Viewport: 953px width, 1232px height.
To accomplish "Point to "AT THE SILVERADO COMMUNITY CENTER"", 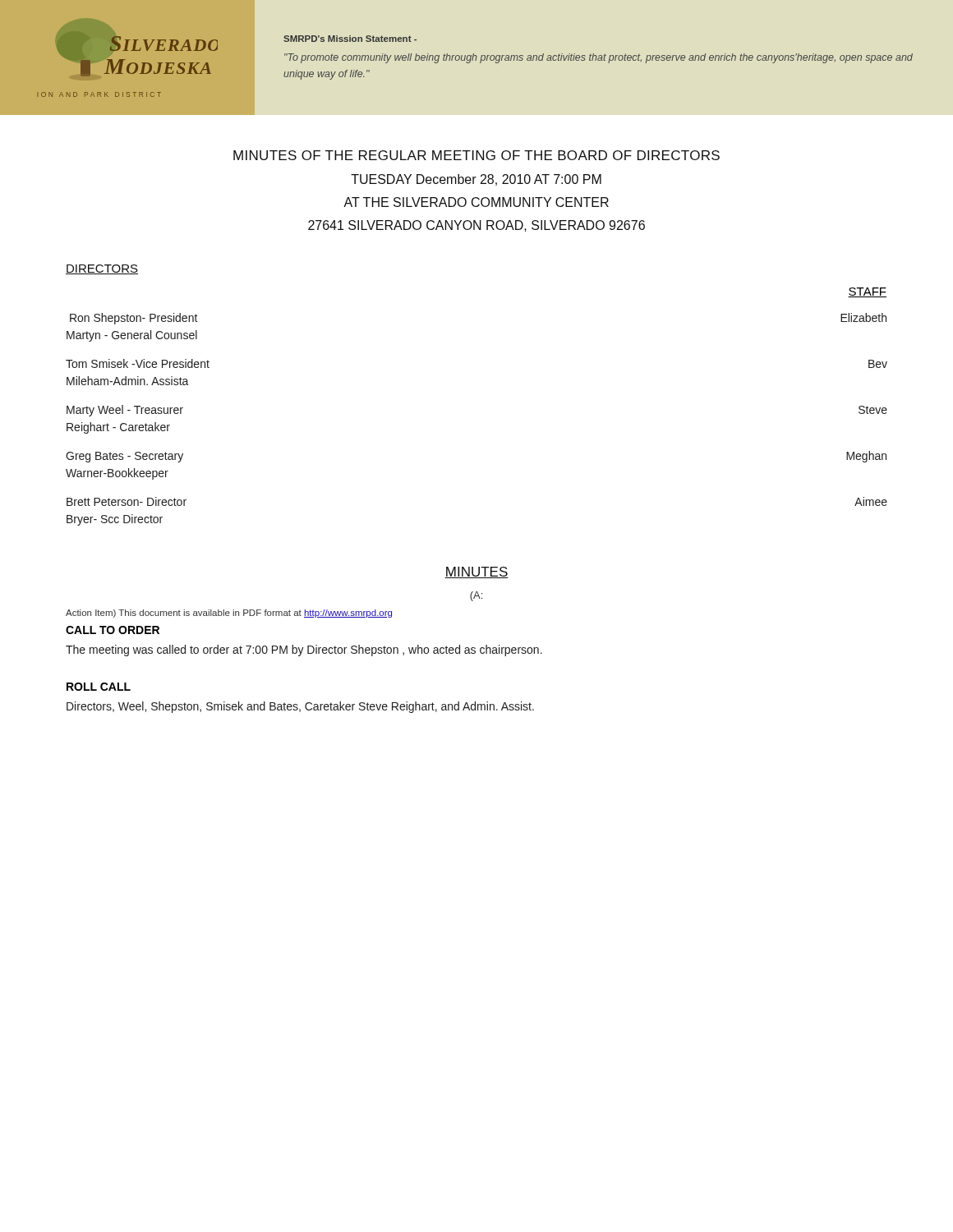I will tap(476, 202).
